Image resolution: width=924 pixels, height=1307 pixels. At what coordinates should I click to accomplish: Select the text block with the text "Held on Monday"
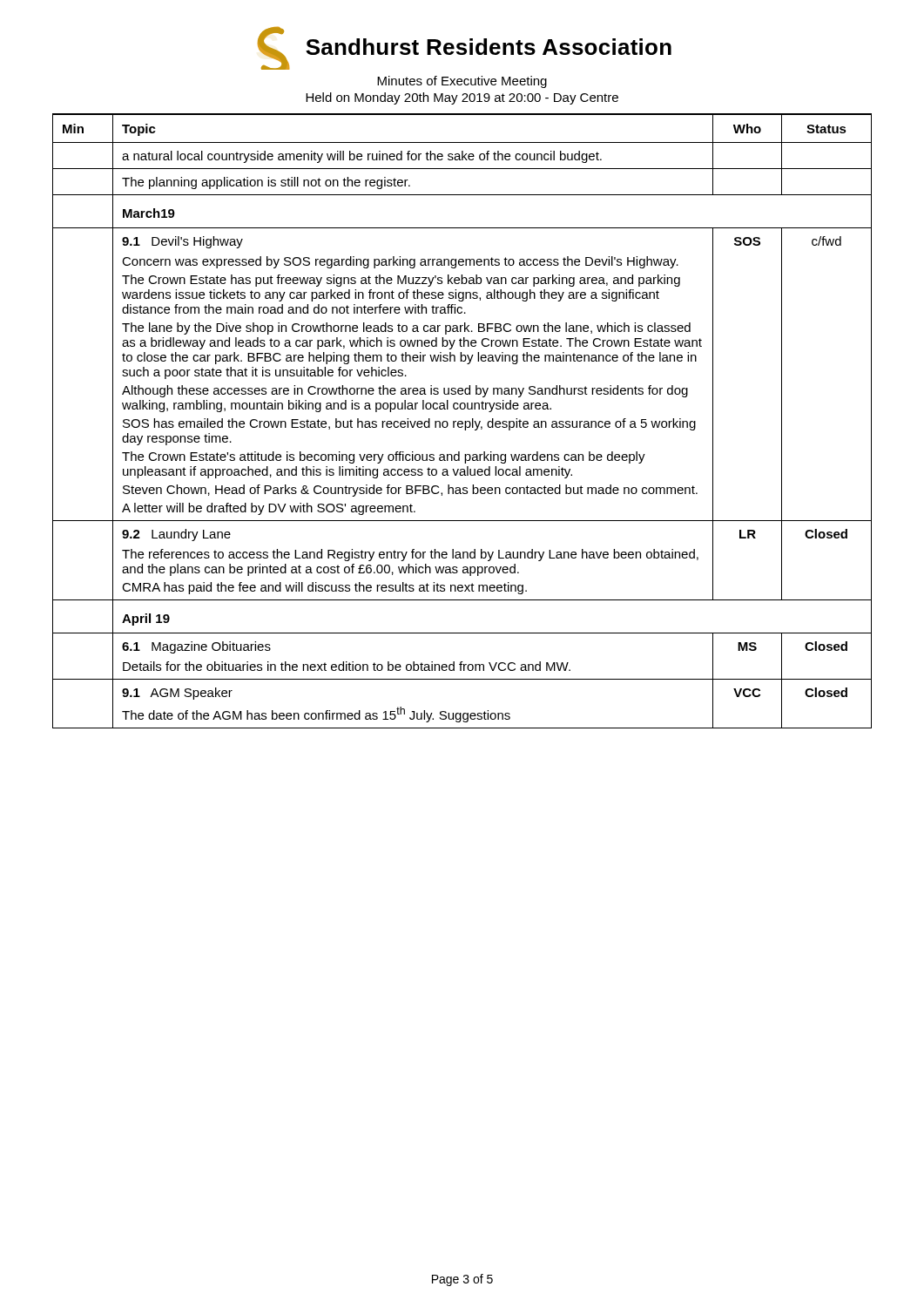click(462, 97)
